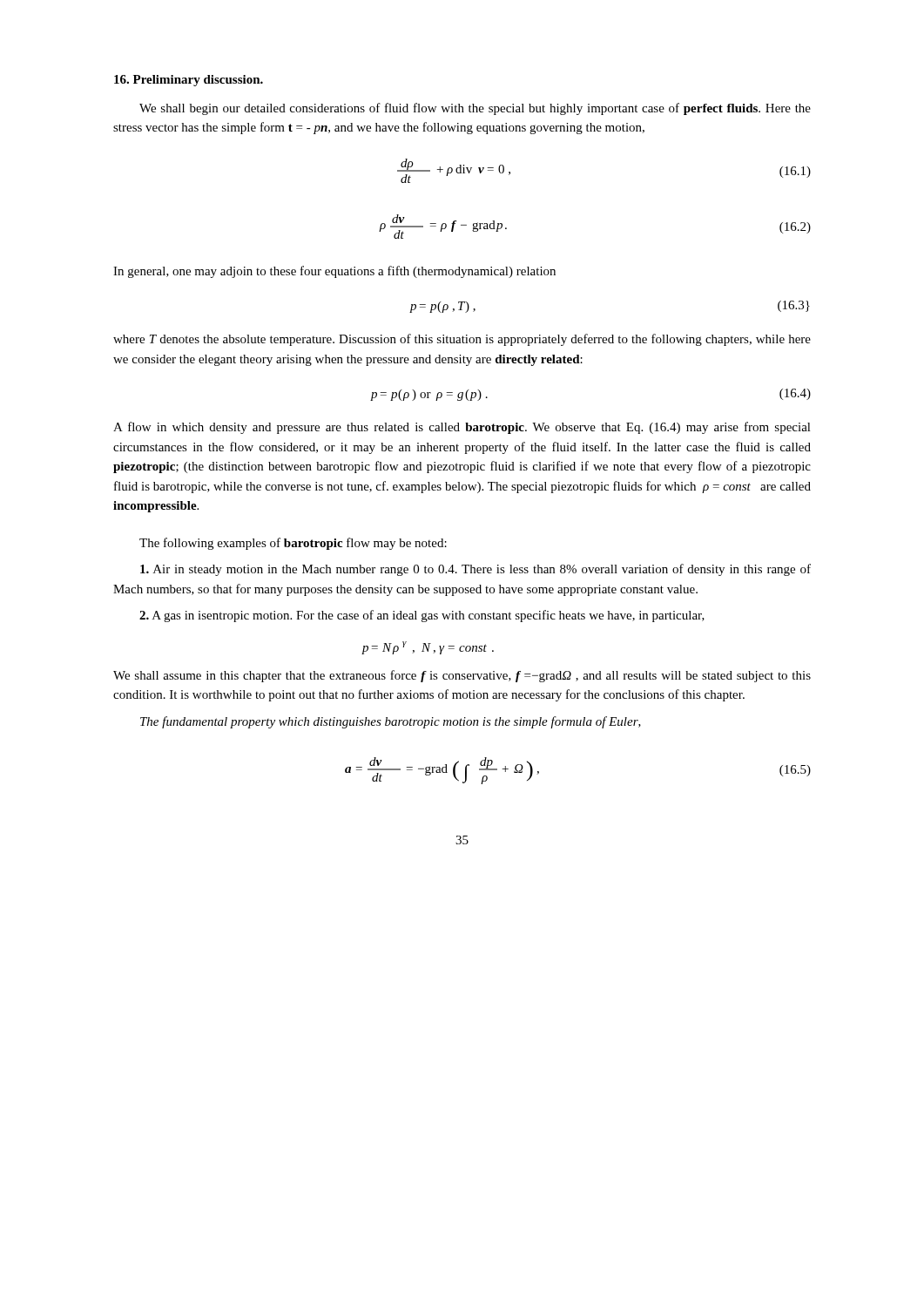Viewport: 924px width, 1307px height.
Task: Point to the text block starting "Air in steady motion in the"
Action: click(462, 579)
